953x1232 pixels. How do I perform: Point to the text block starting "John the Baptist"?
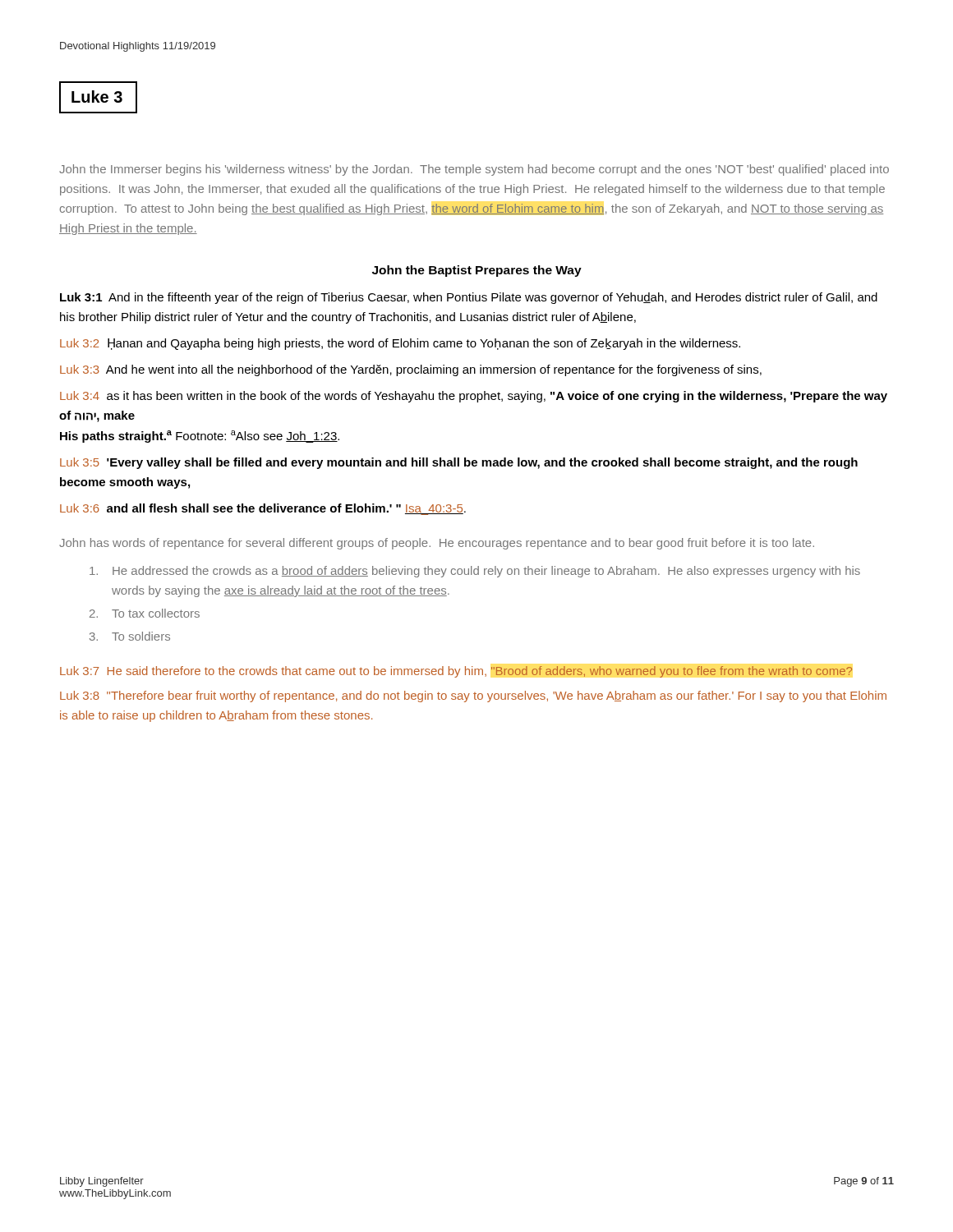tap(476, 270)
